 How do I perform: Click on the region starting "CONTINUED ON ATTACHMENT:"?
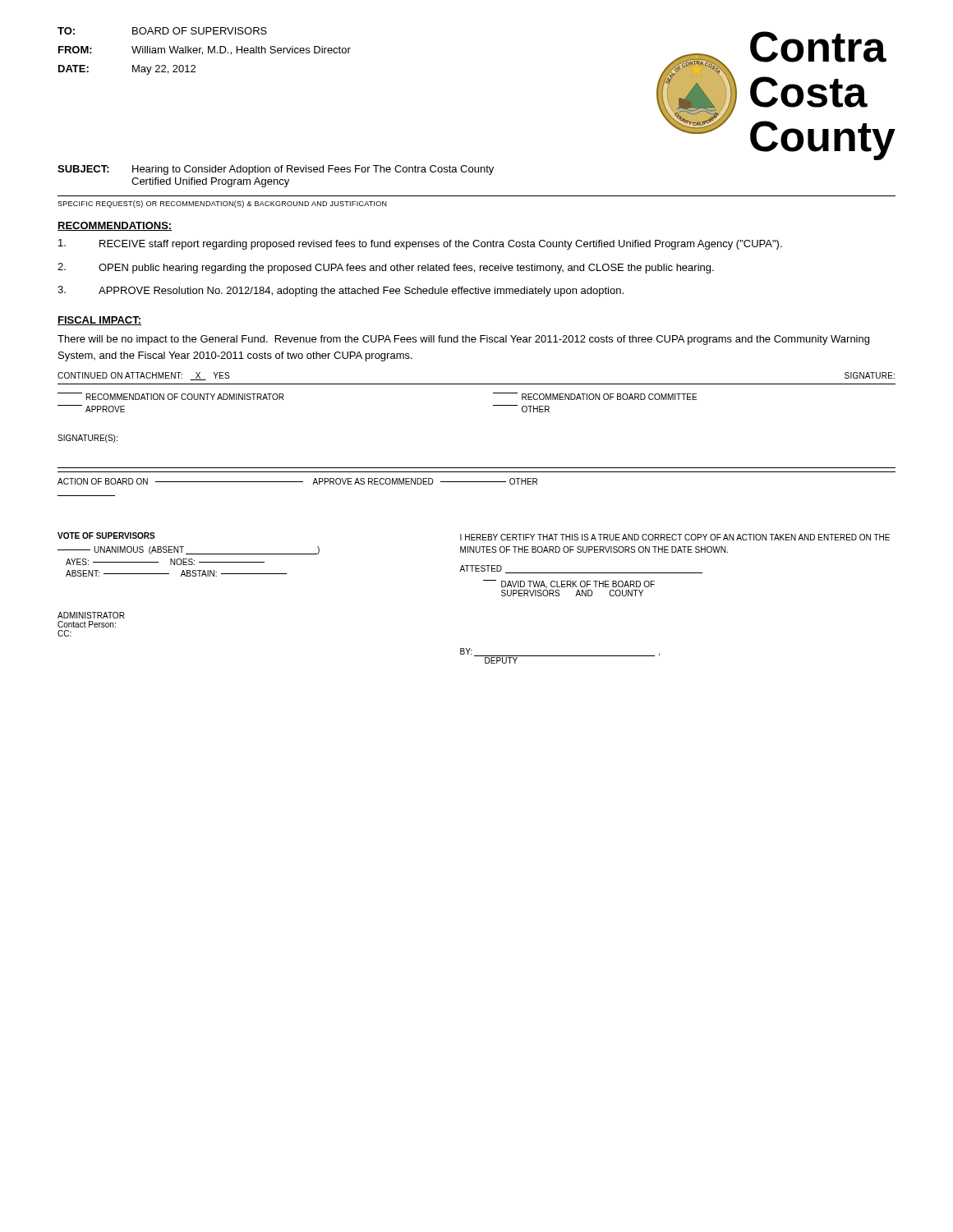coord(144,376)
